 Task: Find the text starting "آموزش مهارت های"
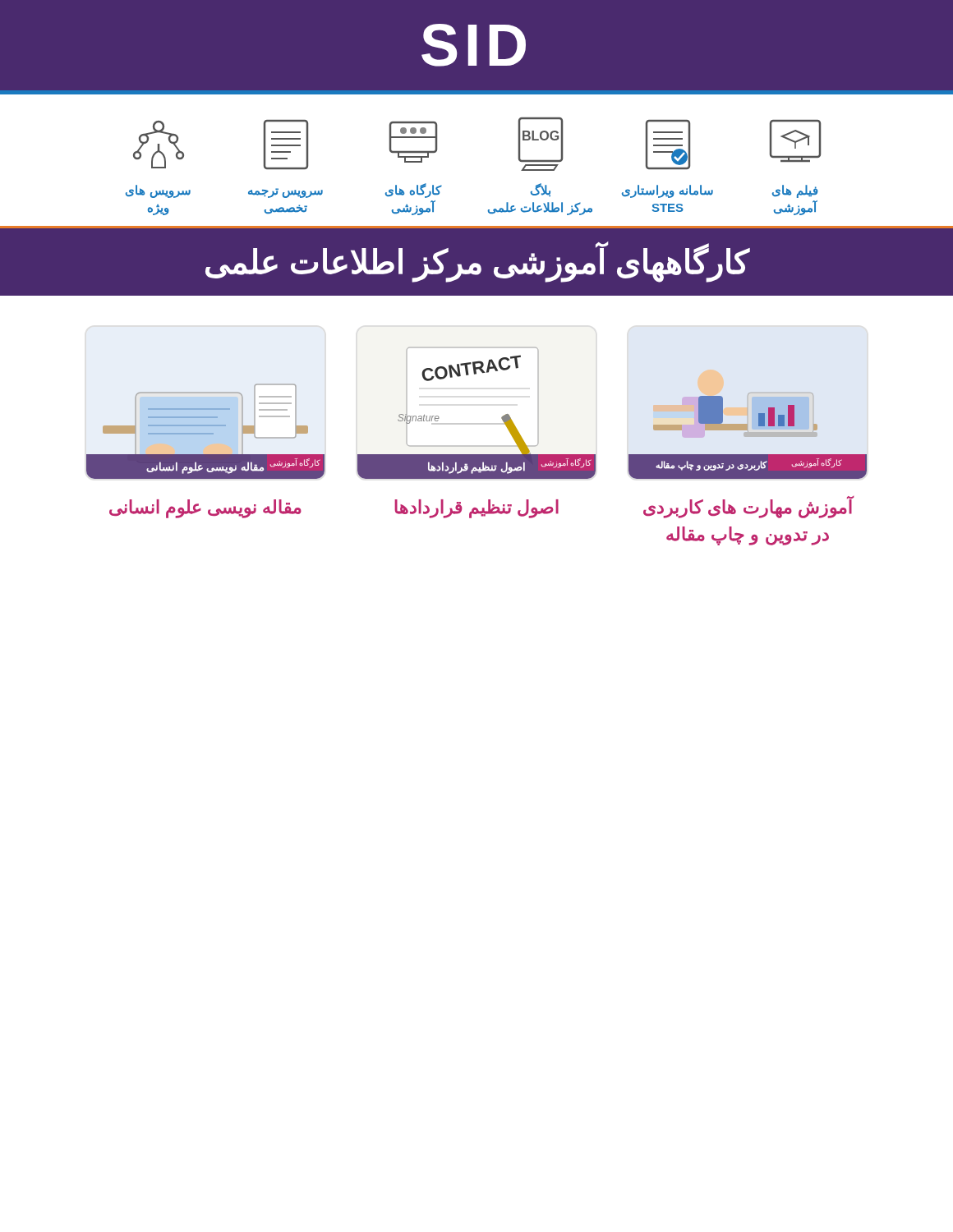pos(748,521)
